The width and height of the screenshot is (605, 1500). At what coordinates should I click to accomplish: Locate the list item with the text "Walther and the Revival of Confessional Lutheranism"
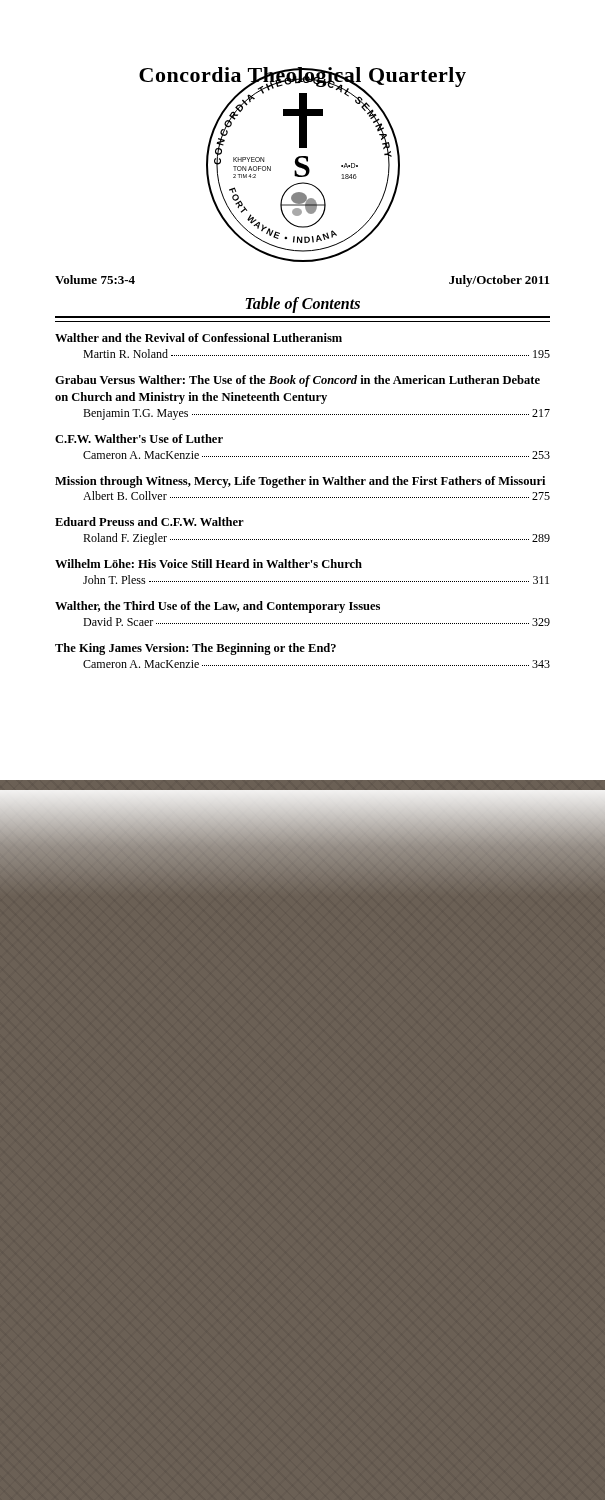[x=302, y=346]
